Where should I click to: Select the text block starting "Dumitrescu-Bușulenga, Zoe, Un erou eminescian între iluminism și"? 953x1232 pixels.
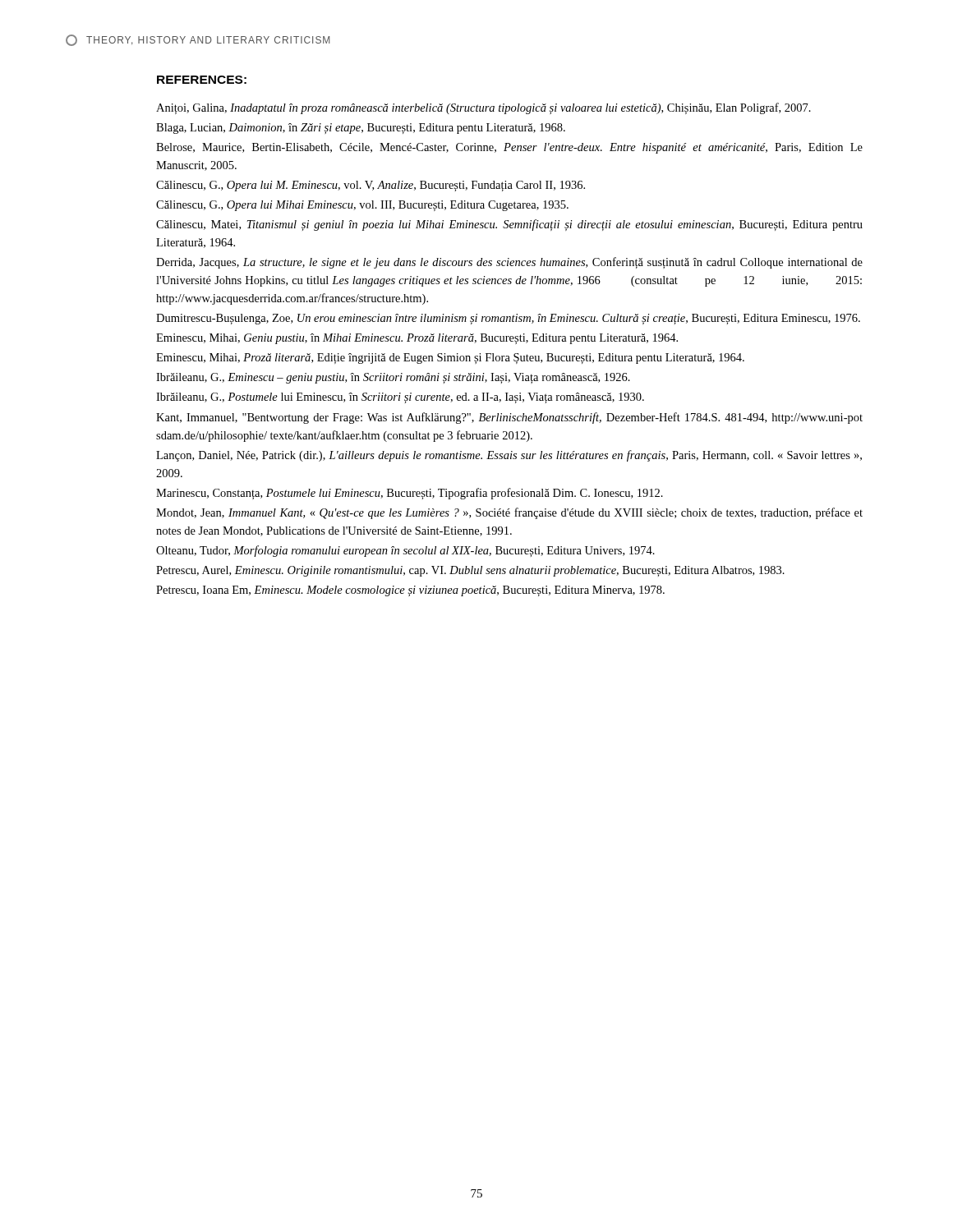[508, 318]
